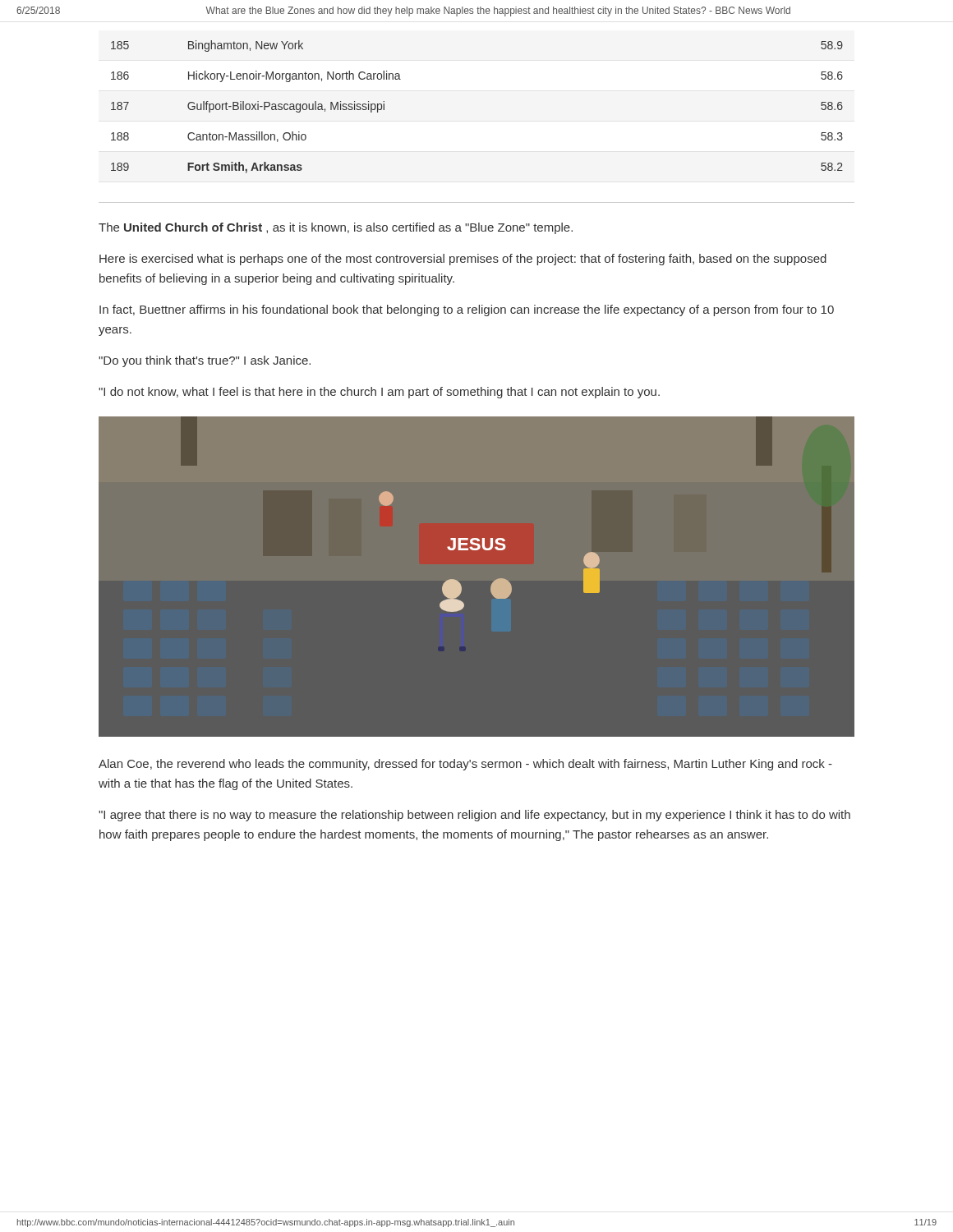953x1232 pixels.
Task: Select a photo
Action: [x=476, y=578]
